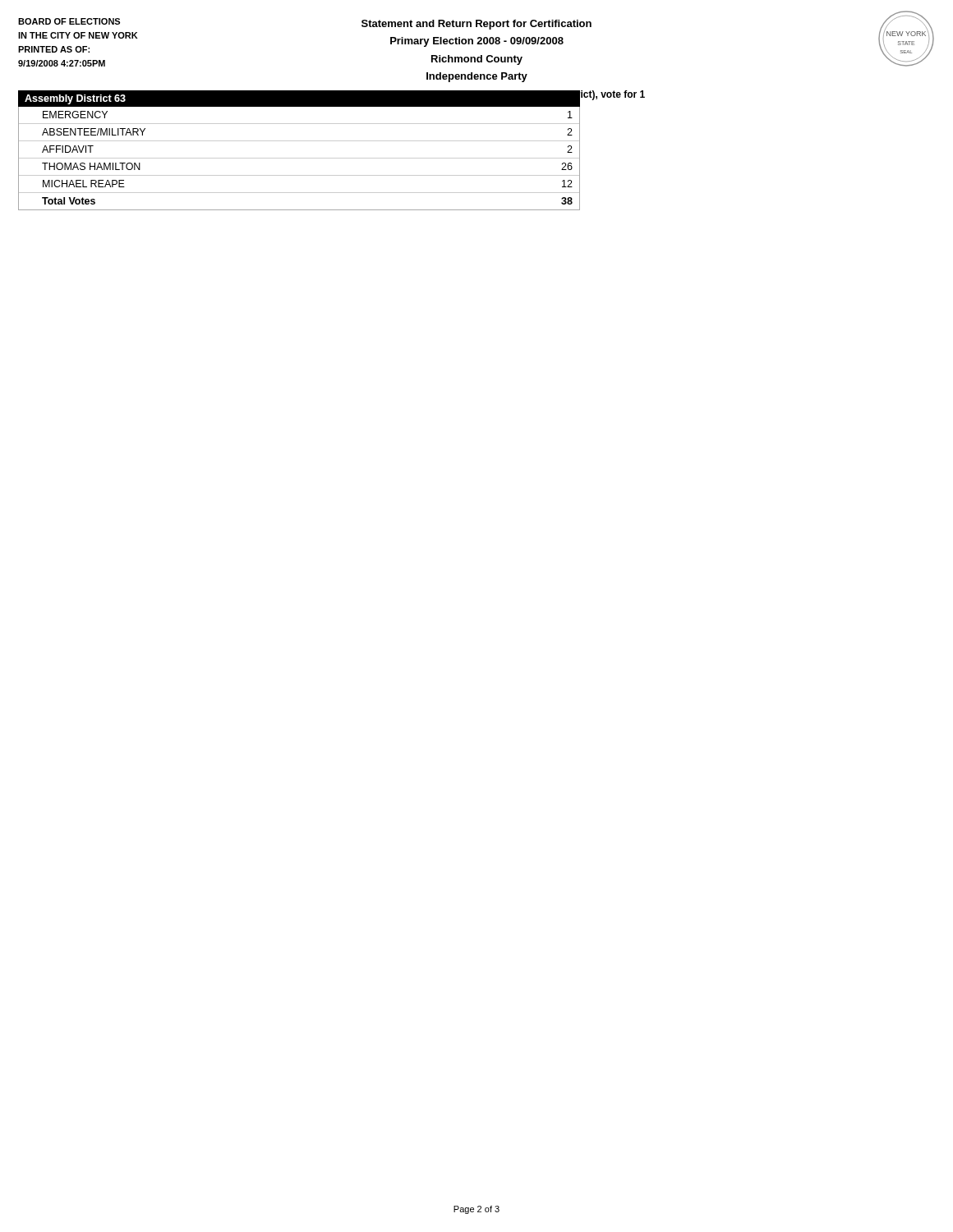Locate the block starting "Assembly District 63"

75,99
